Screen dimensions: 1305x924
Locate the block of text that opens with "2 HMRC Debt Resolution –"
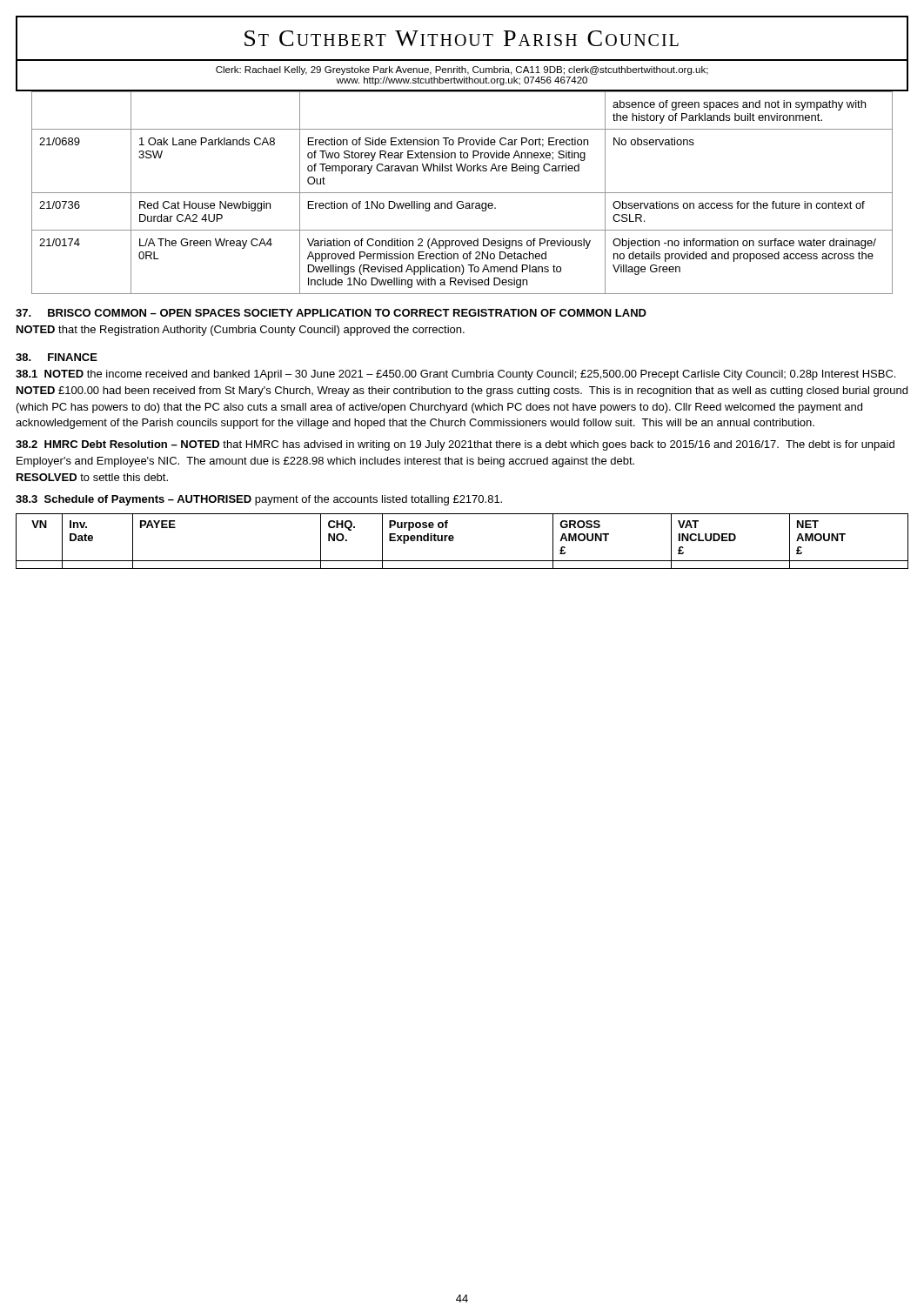point(455,461)
